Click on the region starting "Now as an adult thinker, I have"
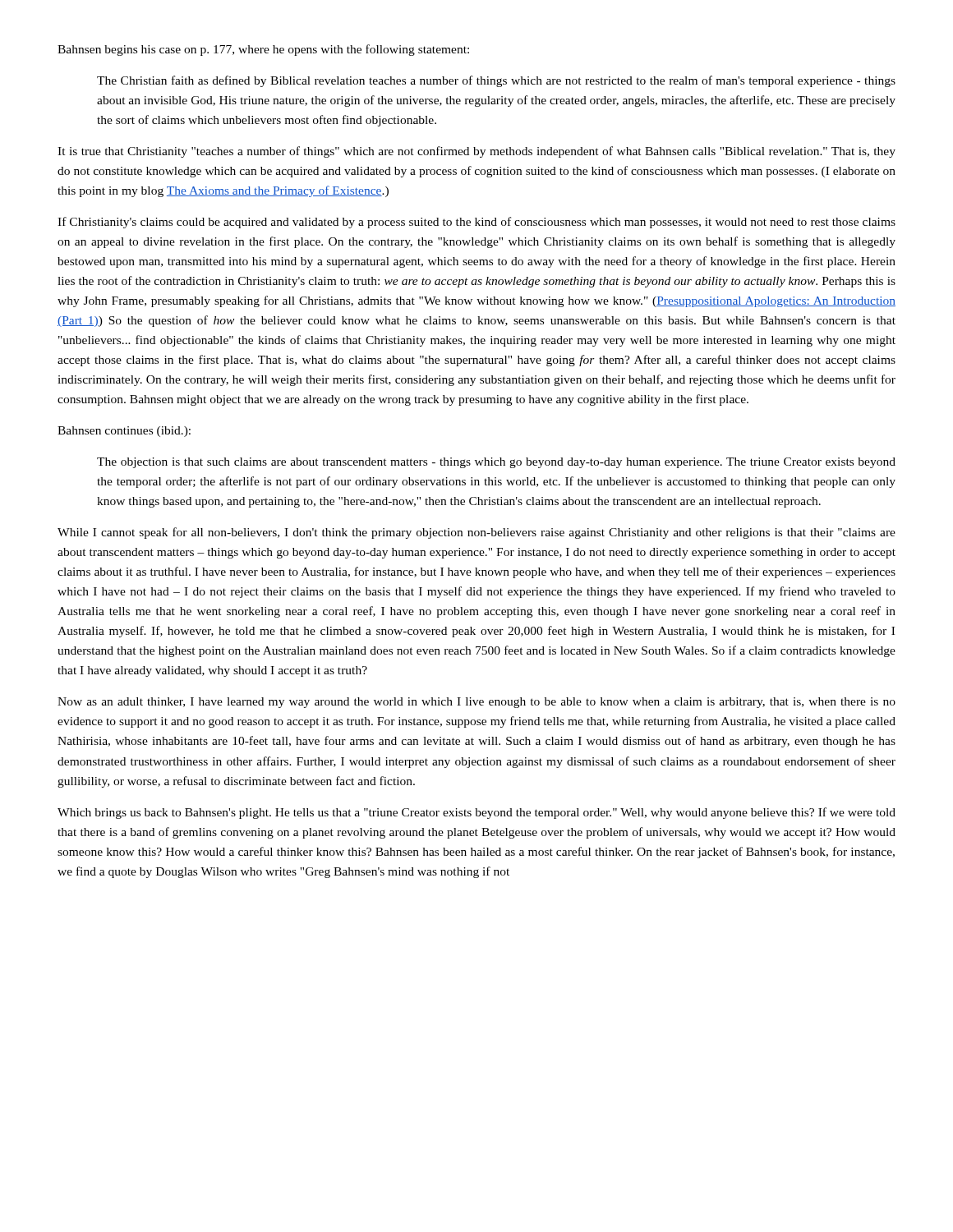Screen dimensions: 1232x953 point(476,741)
